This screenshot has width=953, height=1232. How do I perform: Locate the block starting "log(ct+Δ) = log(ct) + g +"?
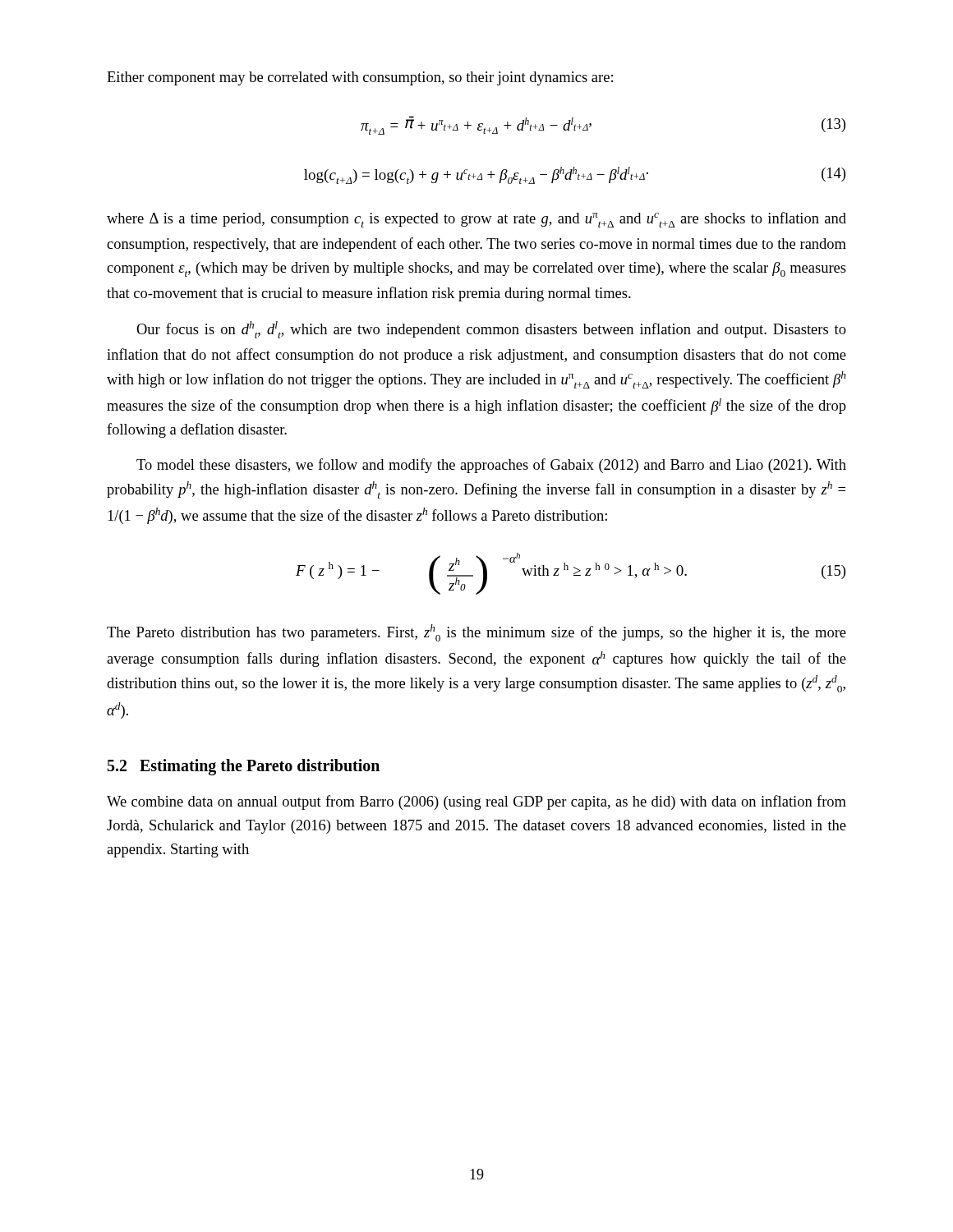click(x=476, y=174)
